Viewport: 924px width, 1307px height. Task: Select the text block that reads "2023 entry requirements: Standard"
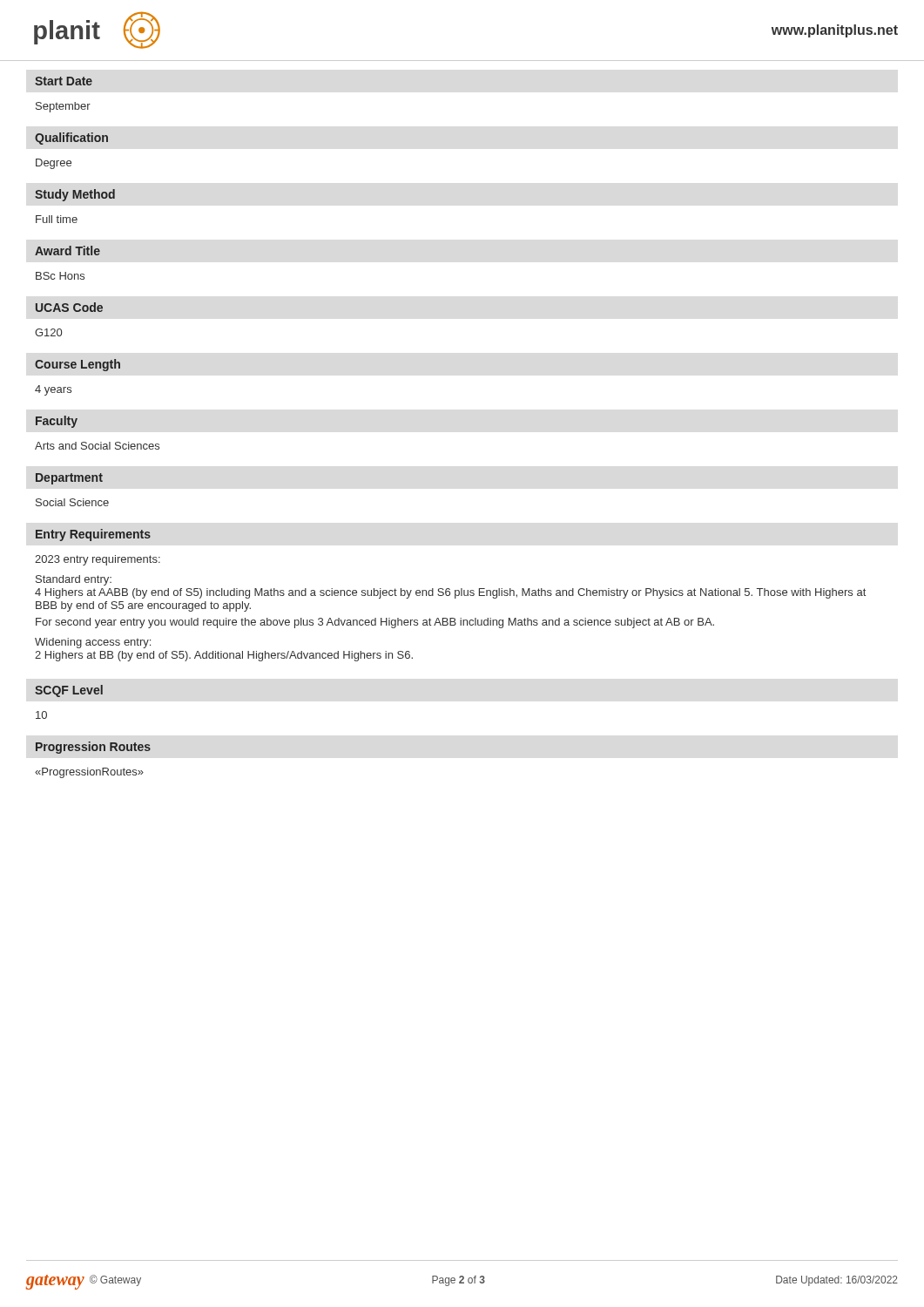(462, 607)
